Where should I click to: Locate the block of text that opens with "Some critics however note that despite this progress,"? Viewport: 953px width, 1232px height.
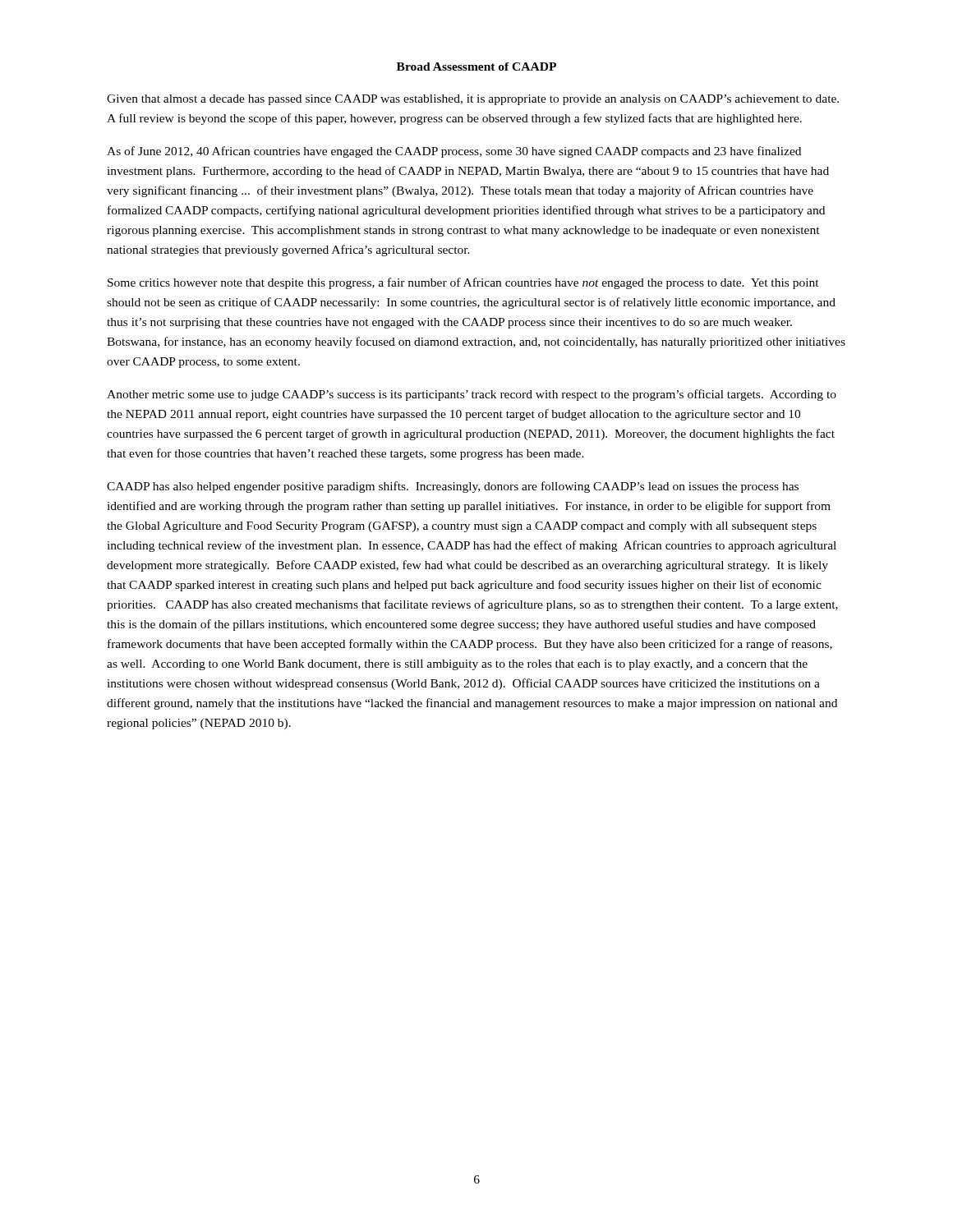(476, 322)
